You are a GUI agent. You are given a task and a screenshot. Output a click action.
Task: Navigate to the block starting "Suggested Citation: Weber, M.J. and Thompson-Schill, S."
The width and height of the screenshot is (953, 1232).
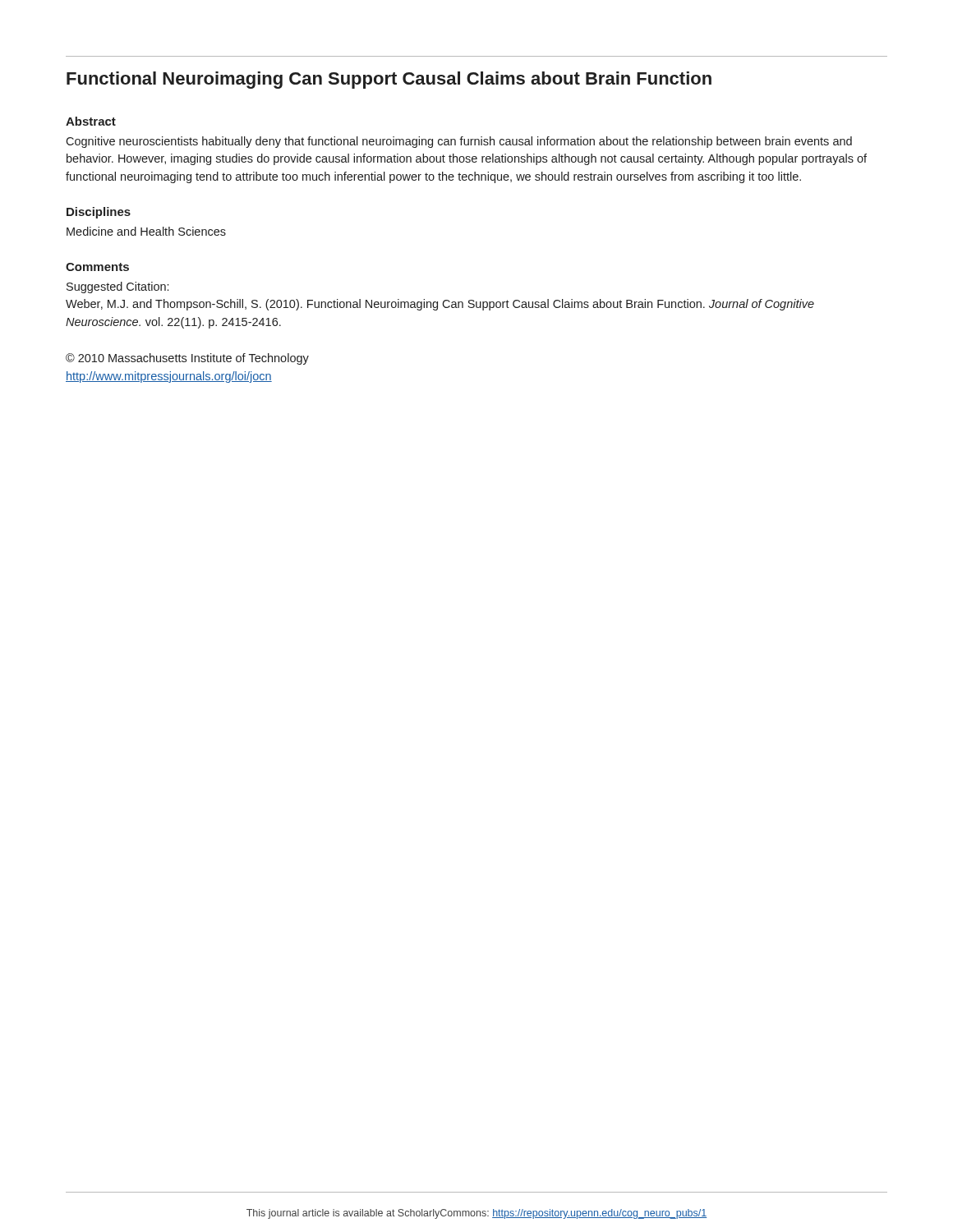pyautogui.click(x=476, y=305)
